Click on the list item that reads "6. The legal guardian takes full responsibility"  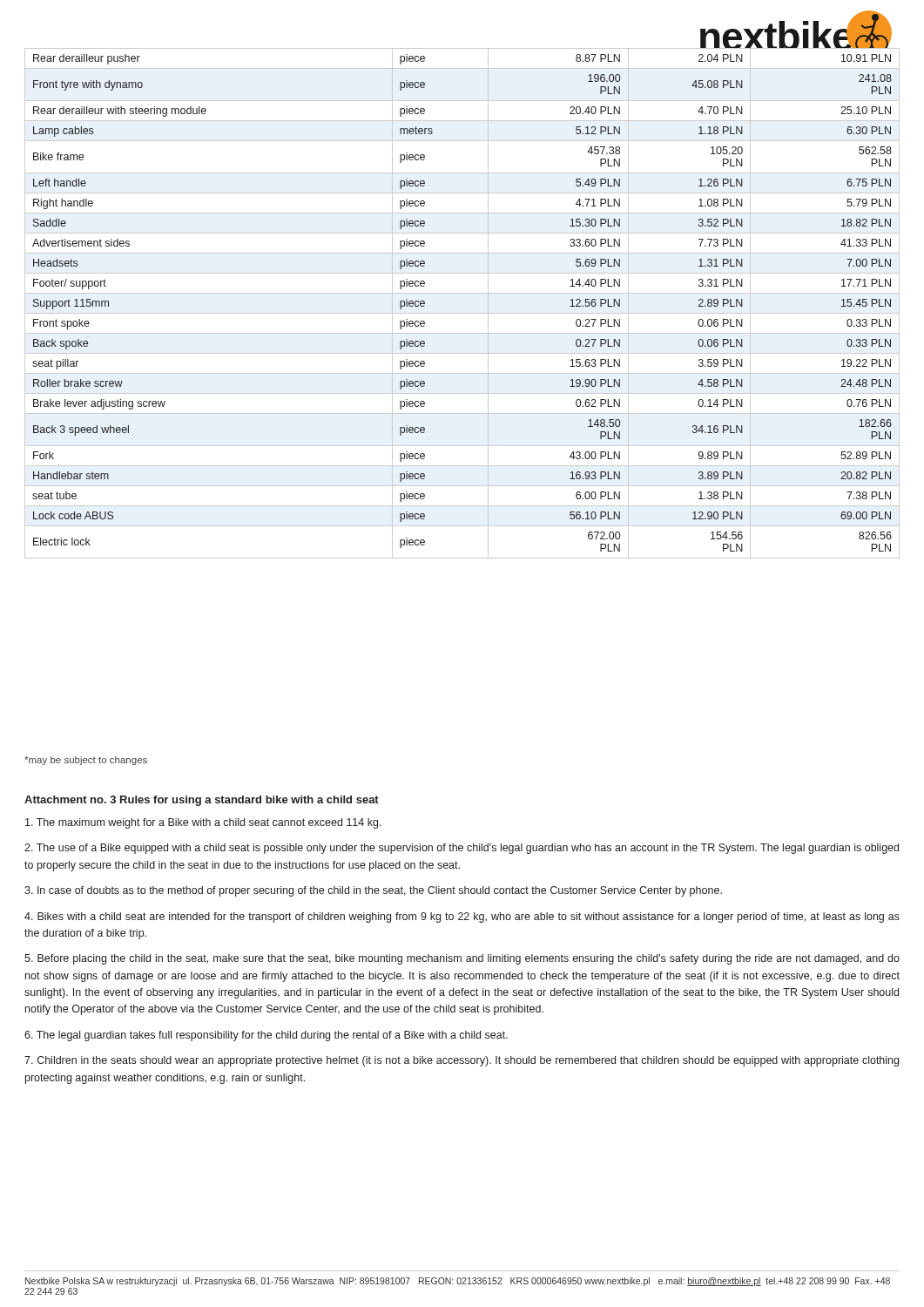(x=266, y=1035)
